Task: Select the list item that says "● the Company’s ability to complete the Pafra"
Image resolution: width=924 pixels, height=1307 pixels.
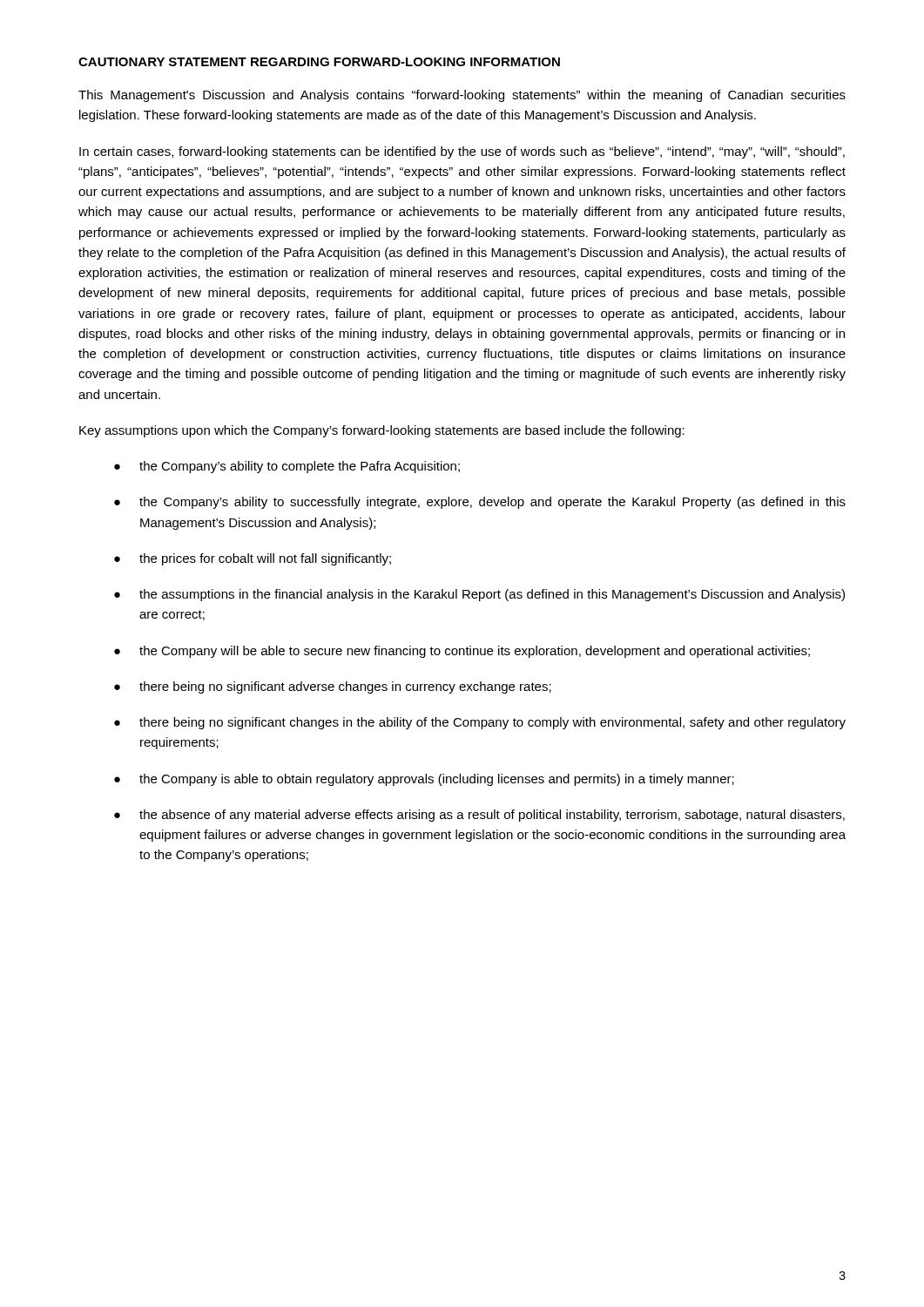Action: pos(287,467)
